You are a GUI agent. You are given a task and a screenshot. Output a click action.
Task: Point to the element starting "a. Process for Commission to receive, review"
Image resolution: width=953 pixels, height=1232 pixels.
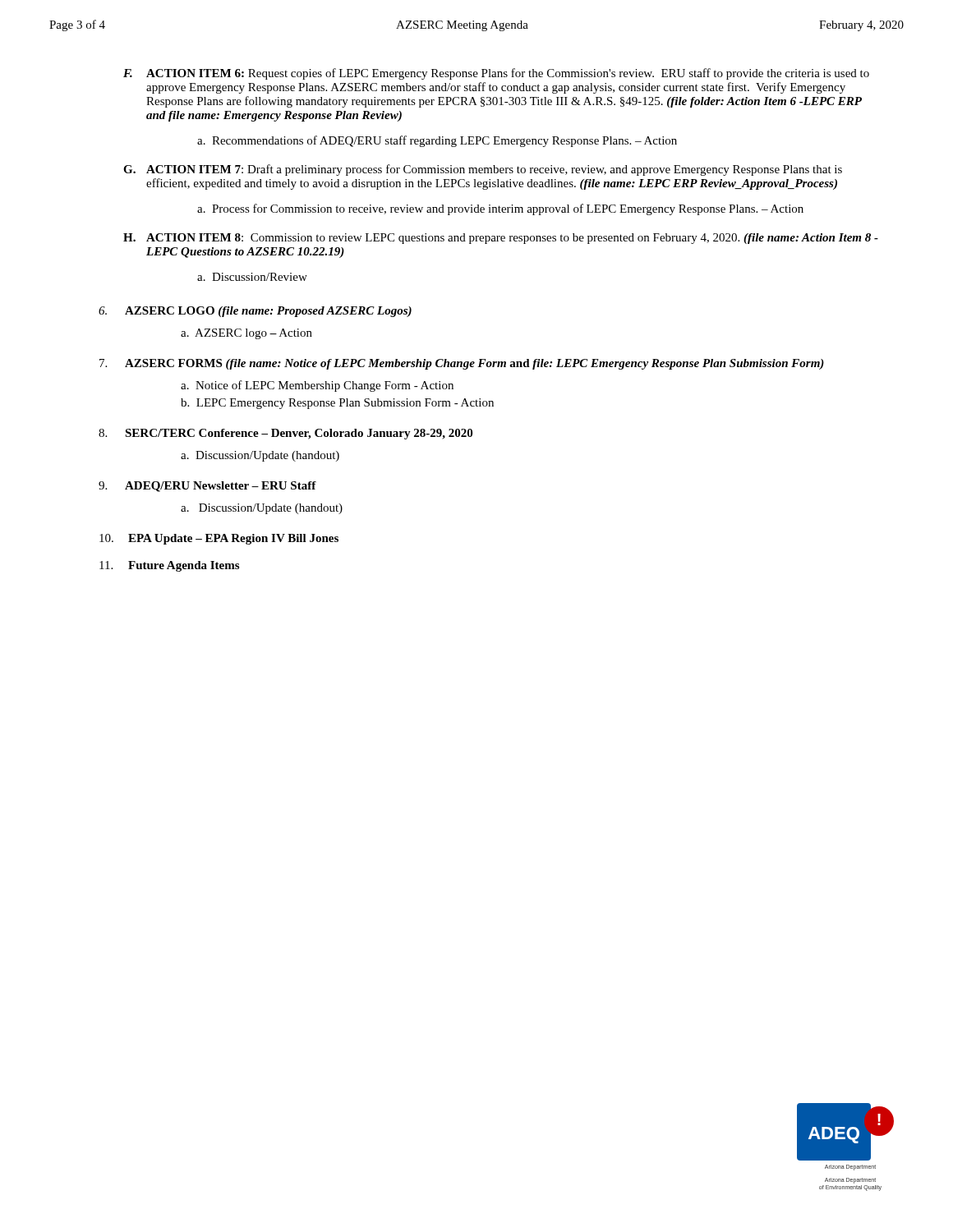(500, 209)
